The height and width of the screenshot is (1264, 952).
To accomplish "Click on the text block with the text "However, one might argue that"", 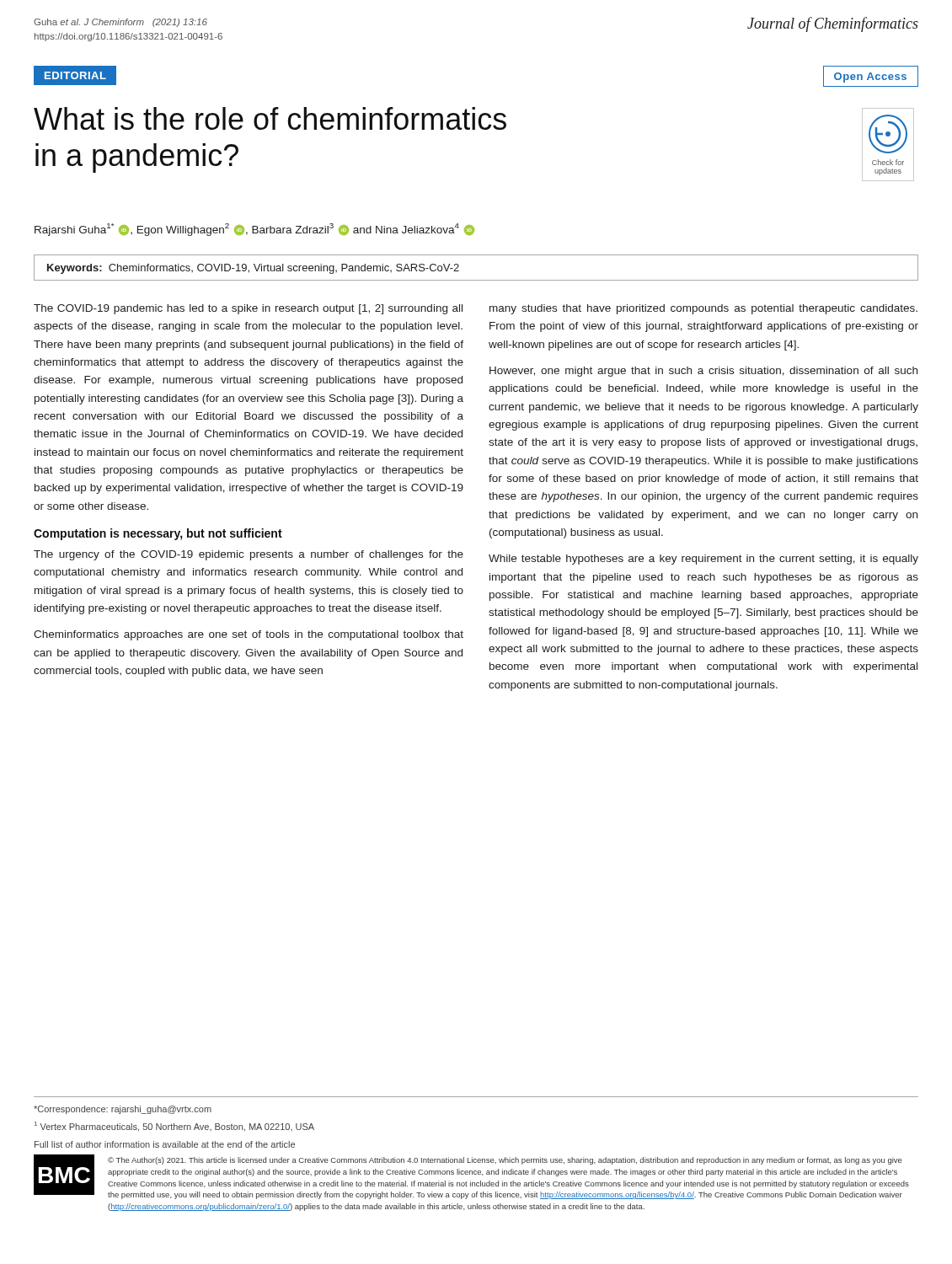I will pos(703,451).
